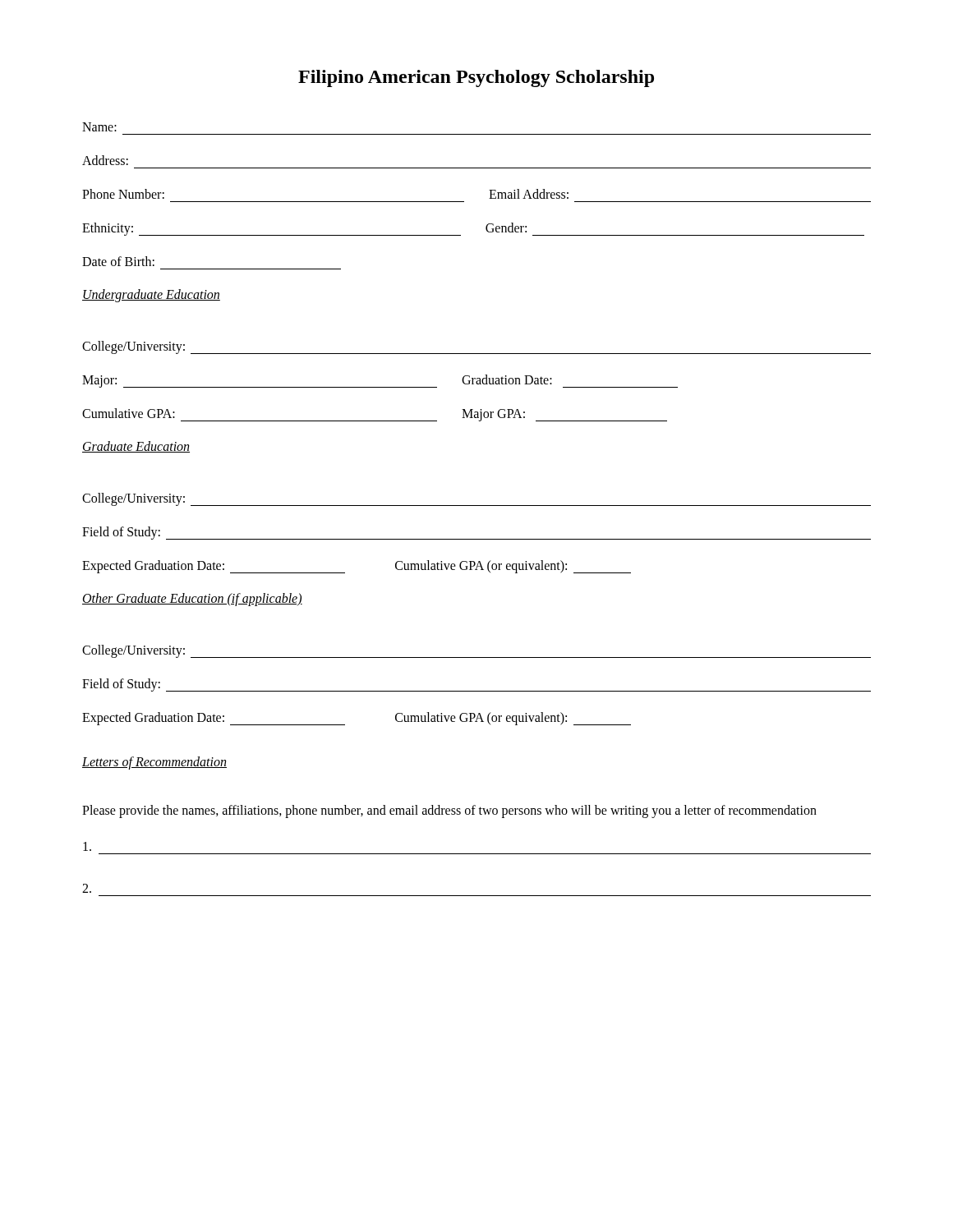Locate the text with the text "Major: Graduation Date:"
Viewport: 953px width, 1232px height.
point(380,380)
